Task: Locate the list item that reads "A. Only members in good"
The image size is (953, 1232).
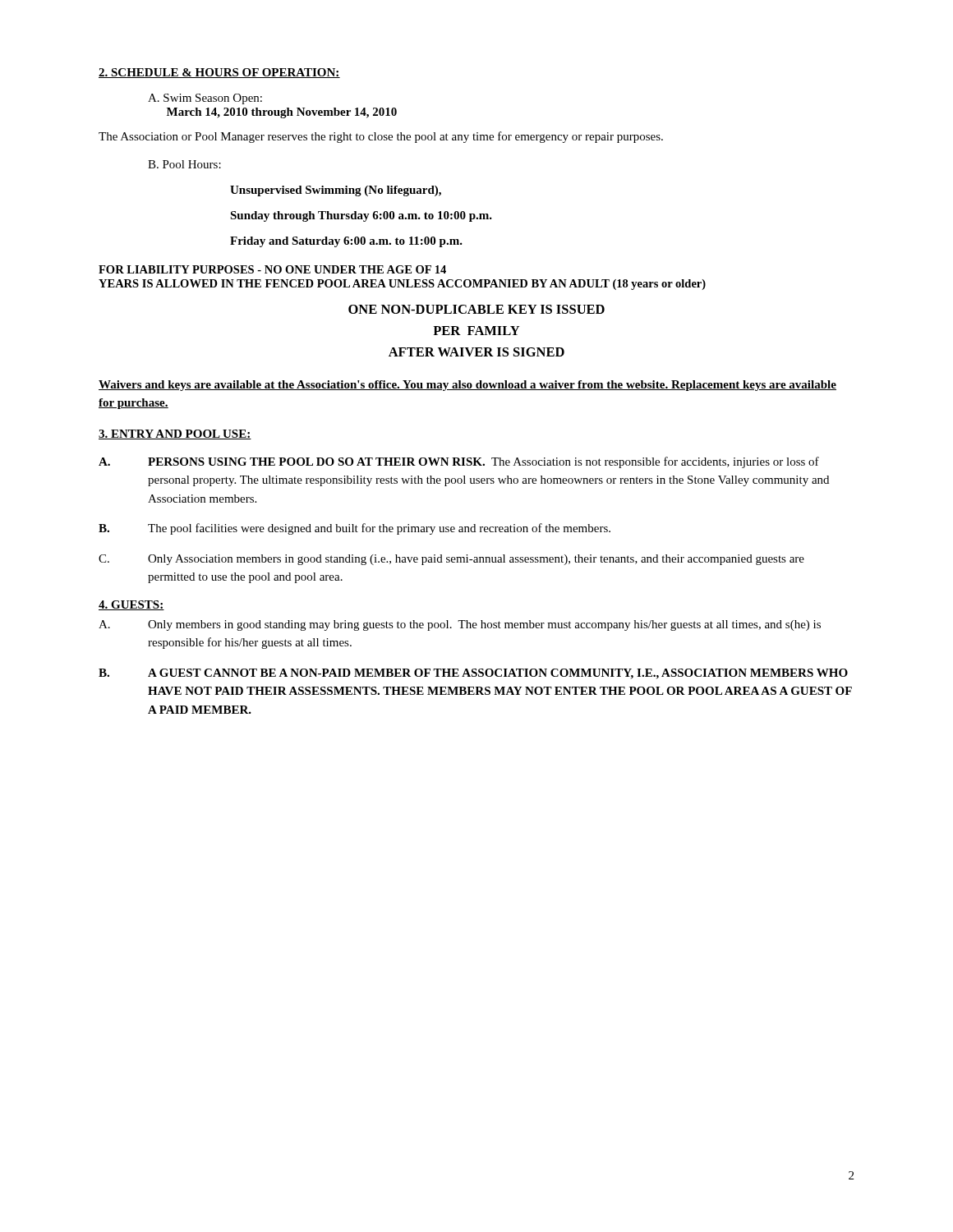Action: (476, 633)
